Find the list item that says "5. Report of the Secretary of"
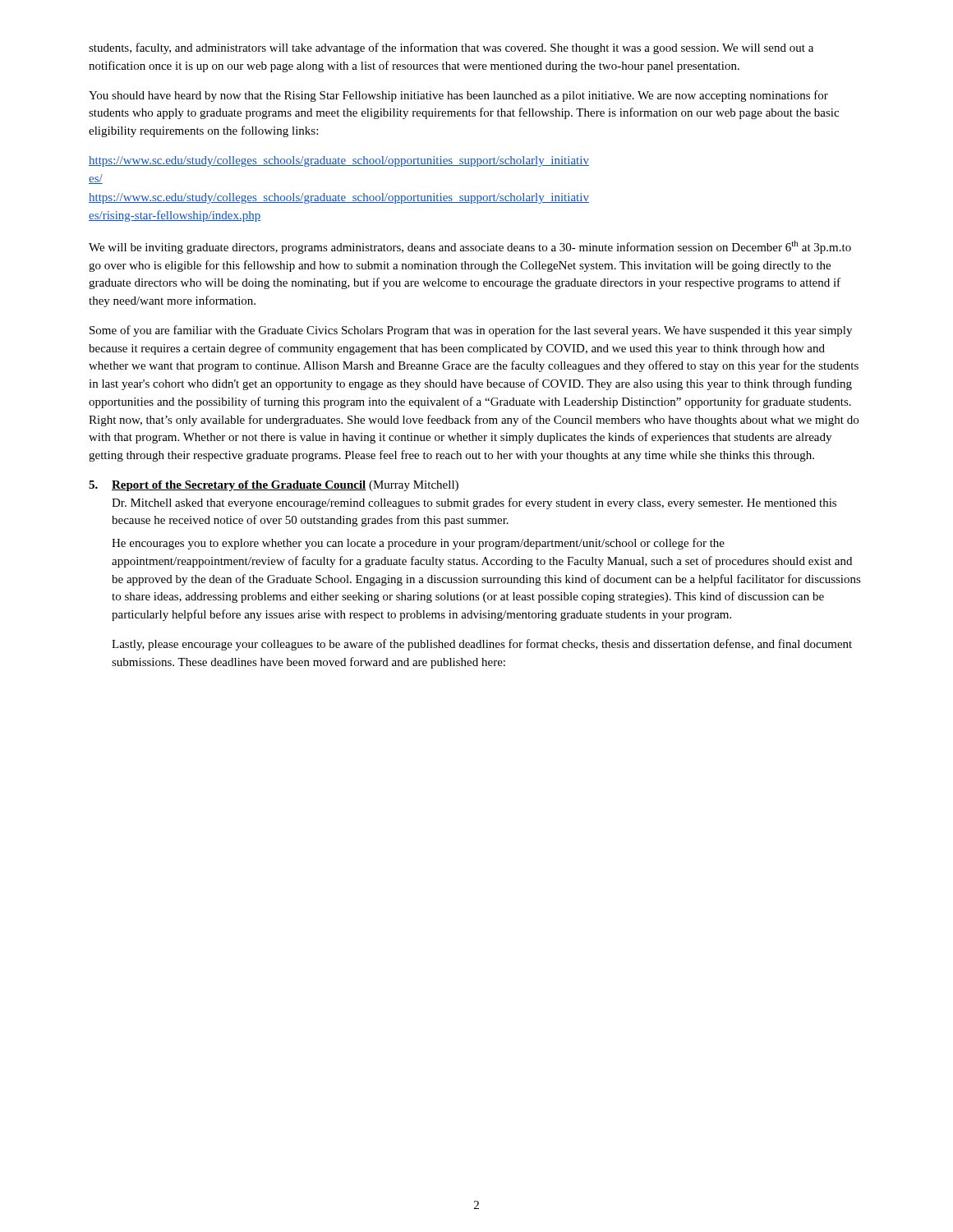Screen dimensions: 1232x953 [x=476, y=503]
